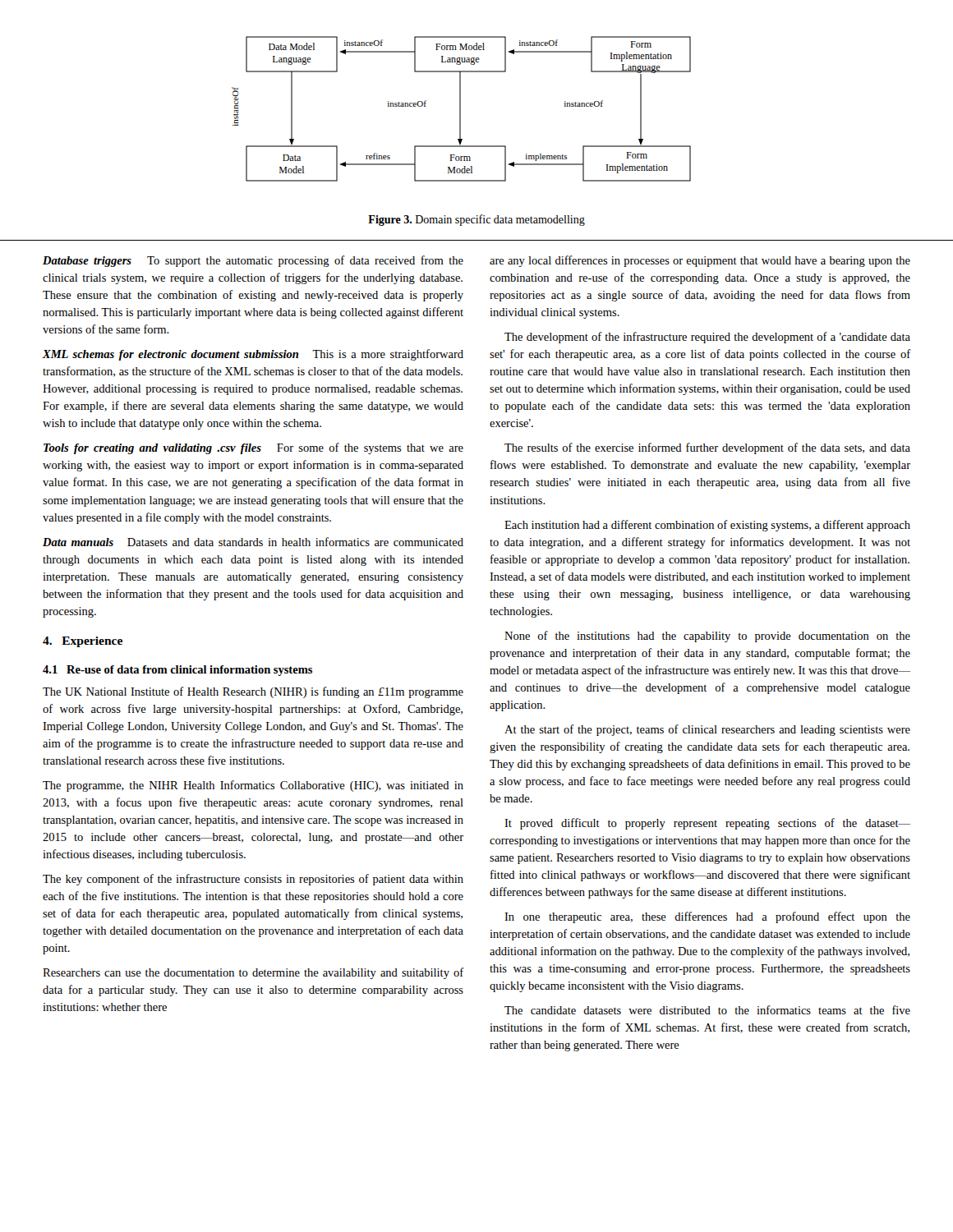Select the flowchart
953x1232 pixels.
point(476,103)
